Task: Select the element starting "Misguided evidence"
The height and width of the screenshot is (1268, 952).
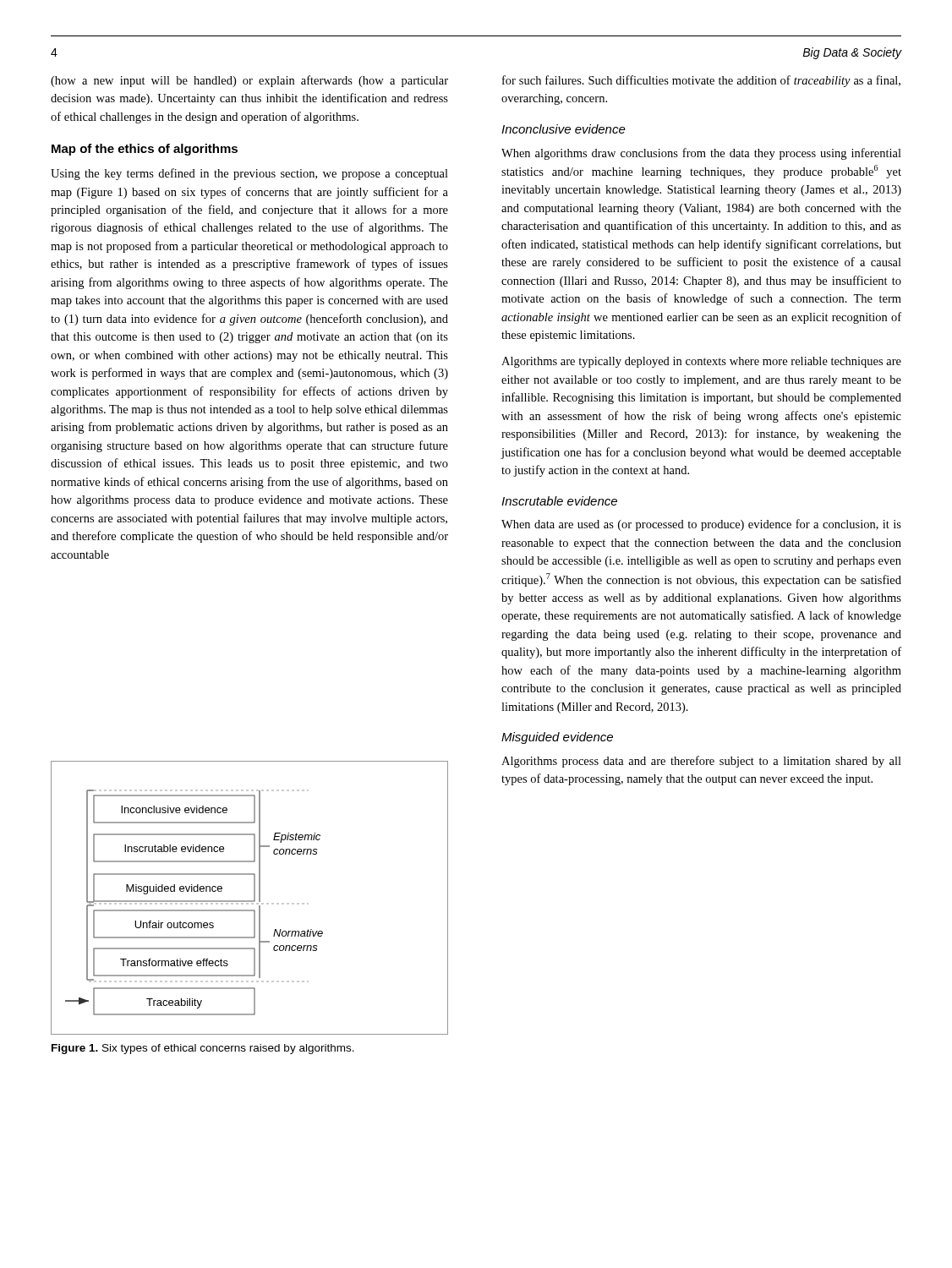Action: pos(557,737)
